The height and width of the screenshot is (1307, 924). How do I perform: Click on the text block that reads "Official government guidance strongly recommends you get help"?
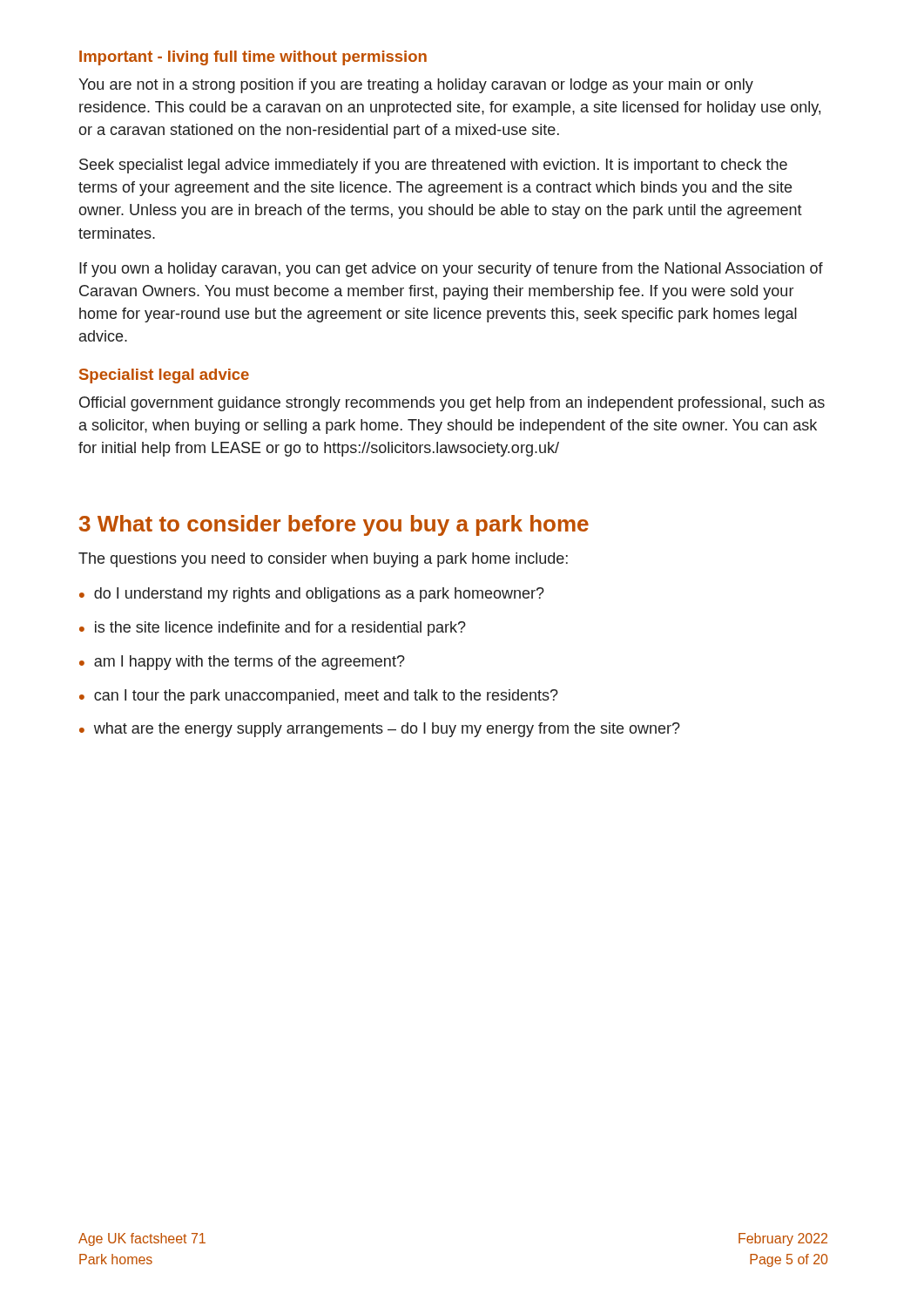coord(452,425)
